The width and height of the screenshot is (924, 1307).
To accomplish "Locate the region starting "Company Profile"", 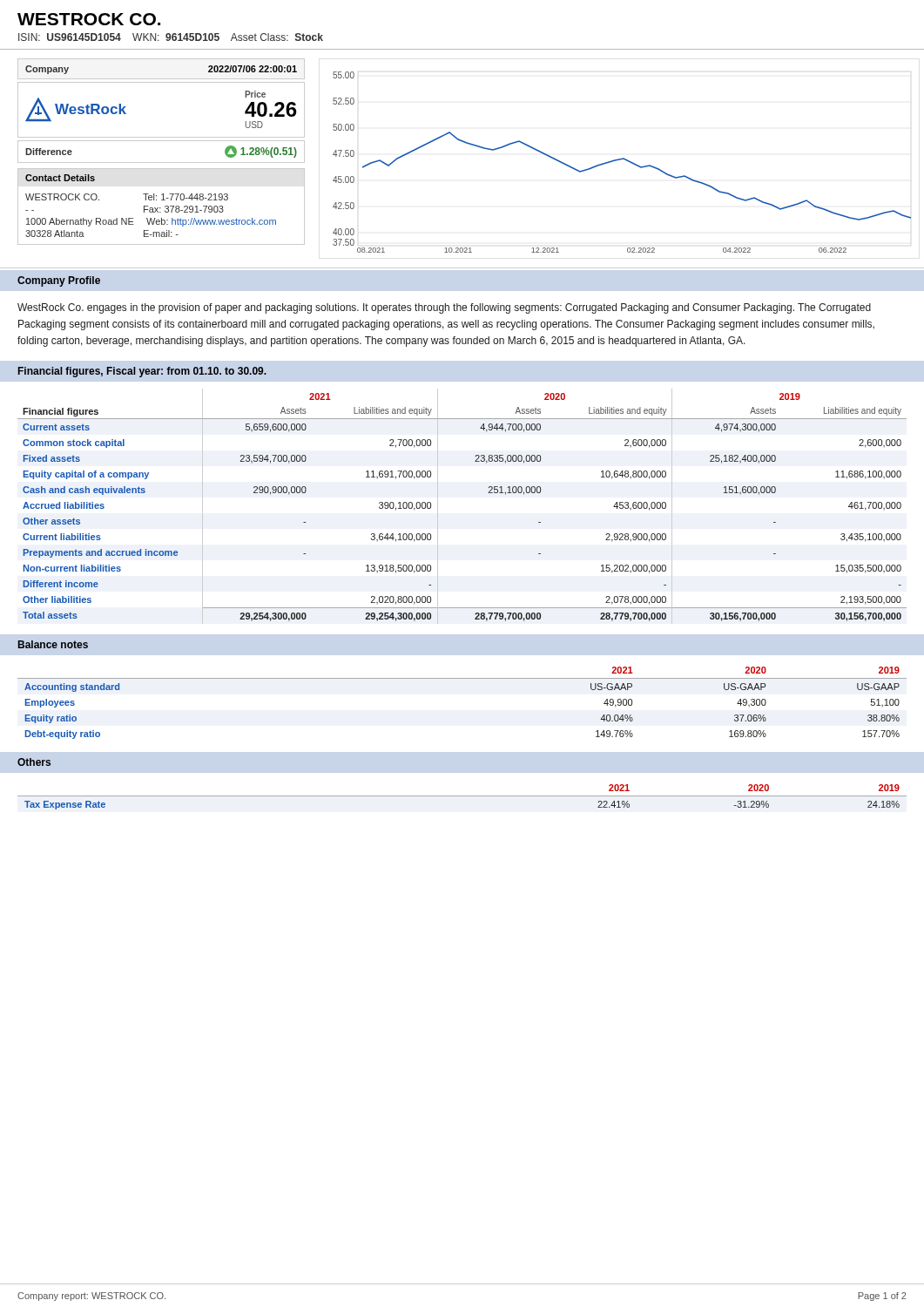I will coord(59,281).
